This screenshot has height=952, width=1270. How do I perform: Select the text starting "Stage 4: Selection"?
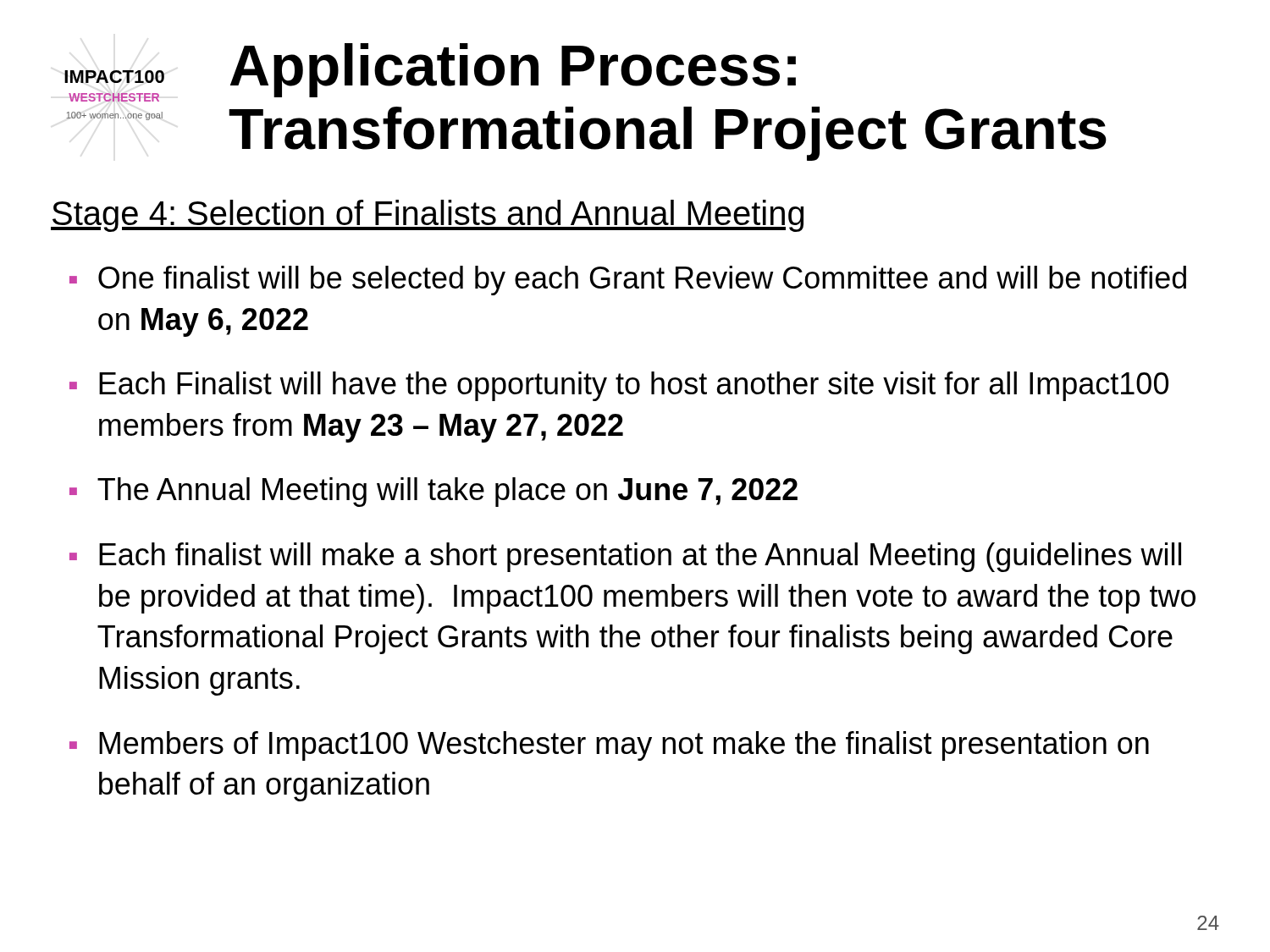pos(635,214)
